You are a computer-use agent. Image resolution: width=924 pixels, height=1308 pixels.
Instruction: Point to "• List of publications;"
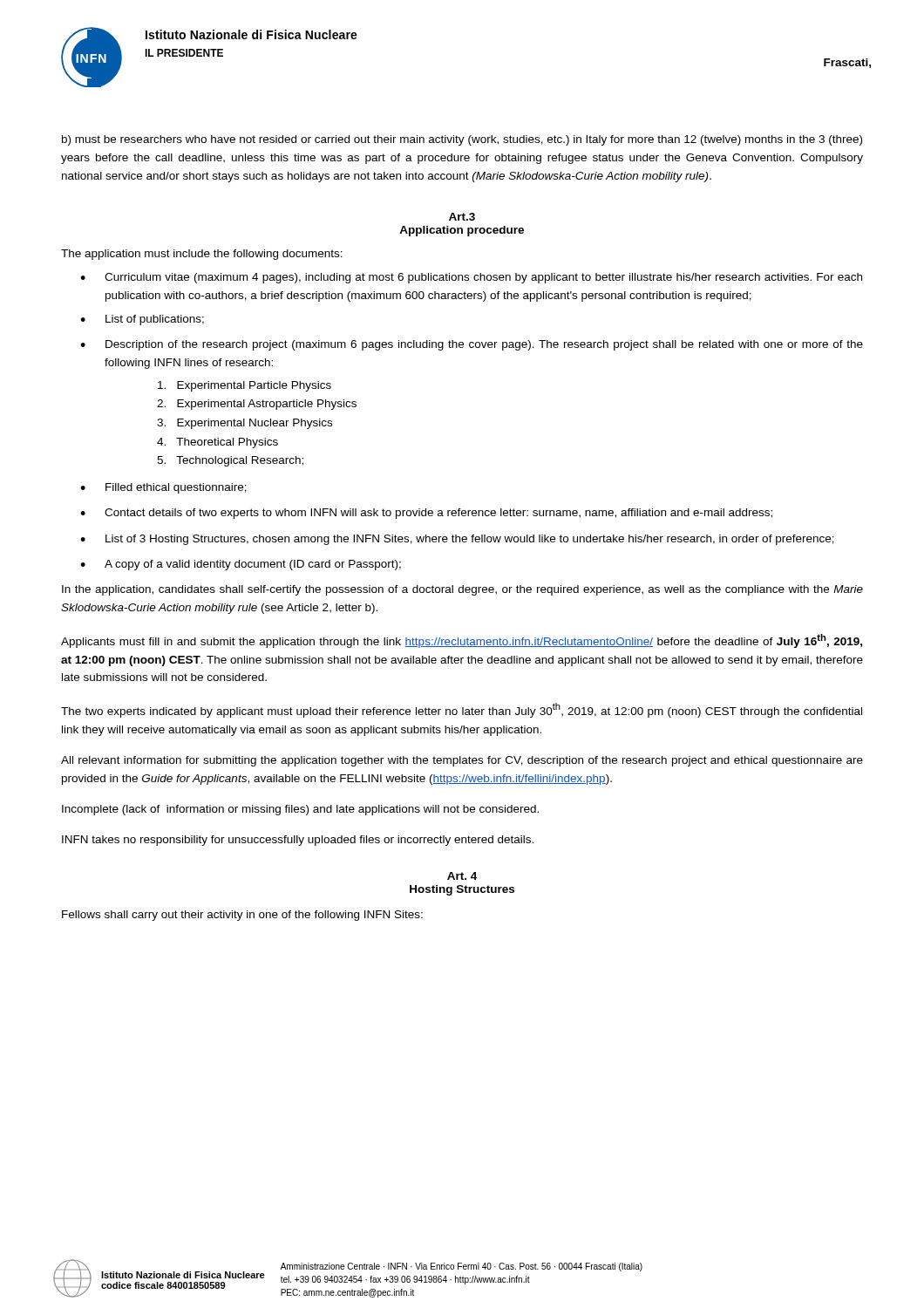coord(142,320)
